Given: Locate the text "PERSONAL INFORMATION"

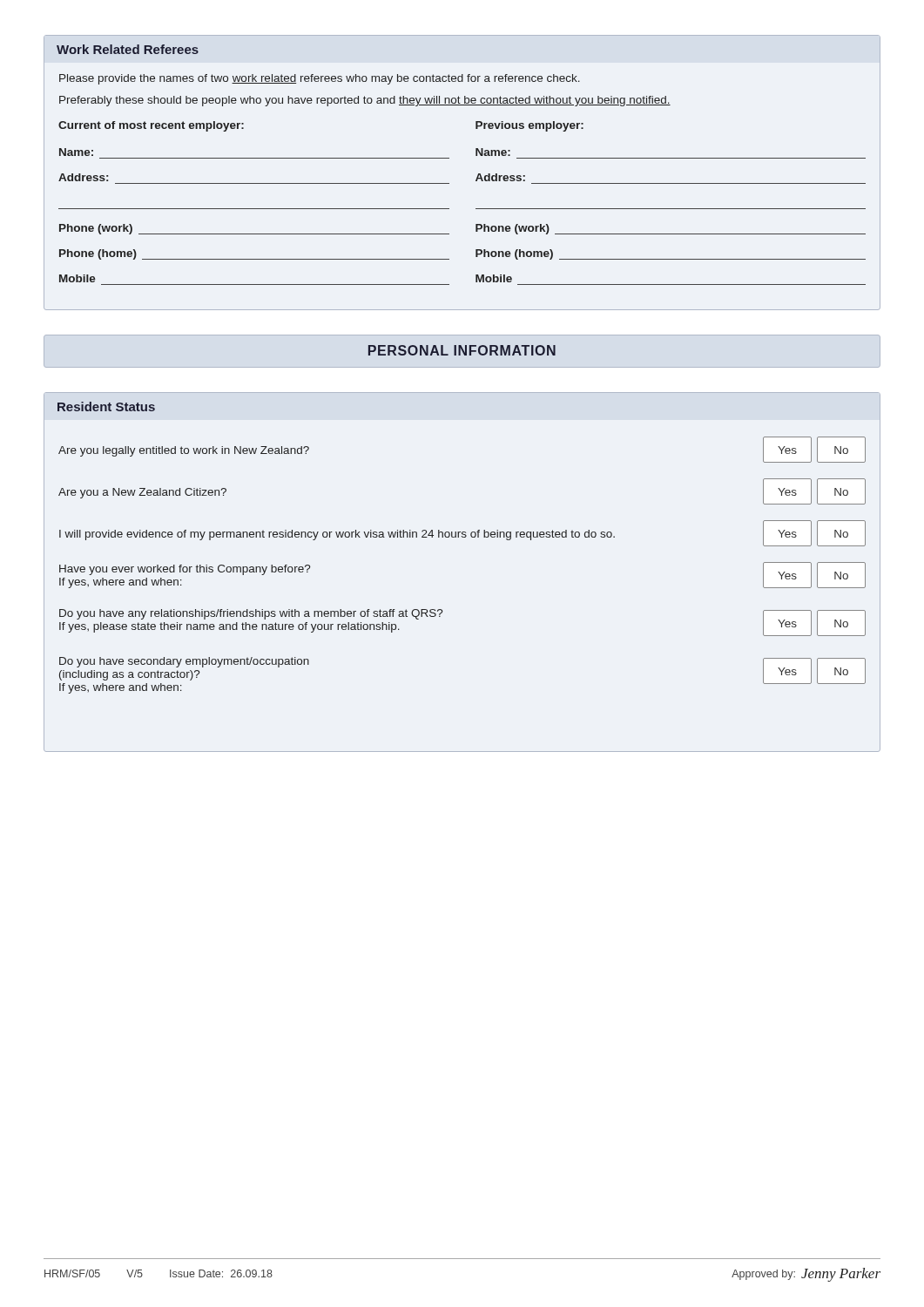Looking at the screenshot, I should pos(462,351).
